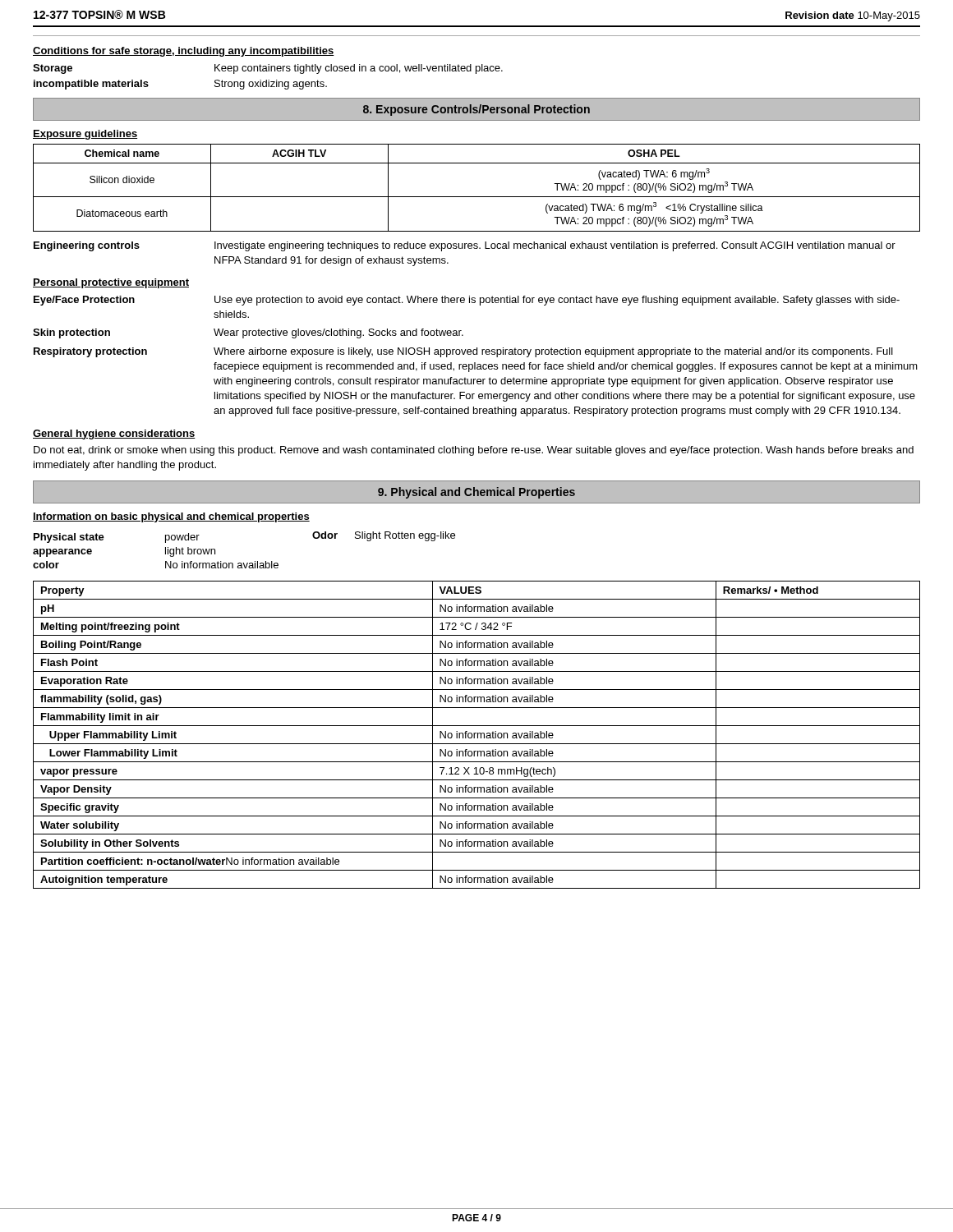Find "General hygiene considerations" on this page

[114, 433]
